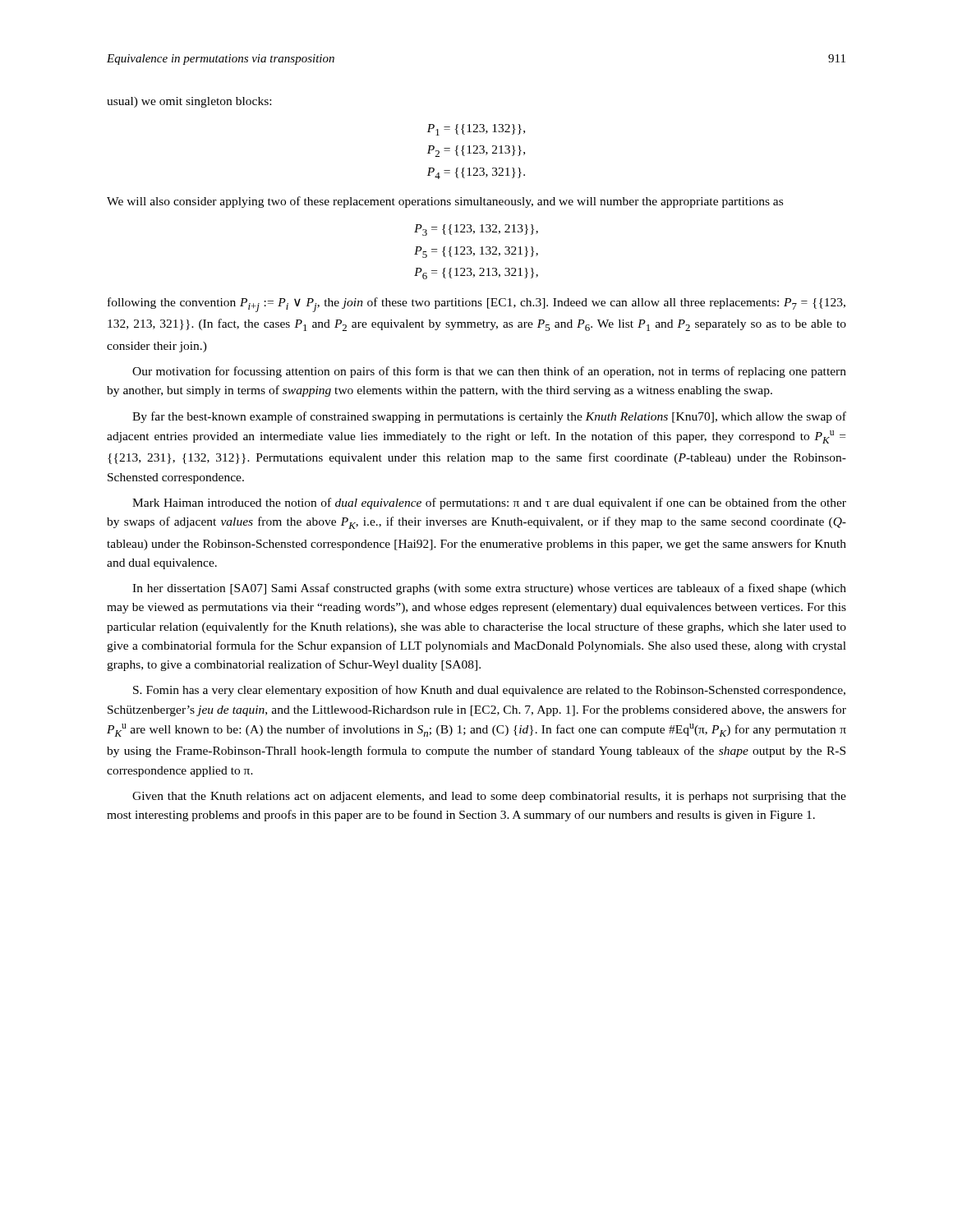Find the text block that reads "S. Fomin has a very clear elementary exposition"

coord(476,730)
